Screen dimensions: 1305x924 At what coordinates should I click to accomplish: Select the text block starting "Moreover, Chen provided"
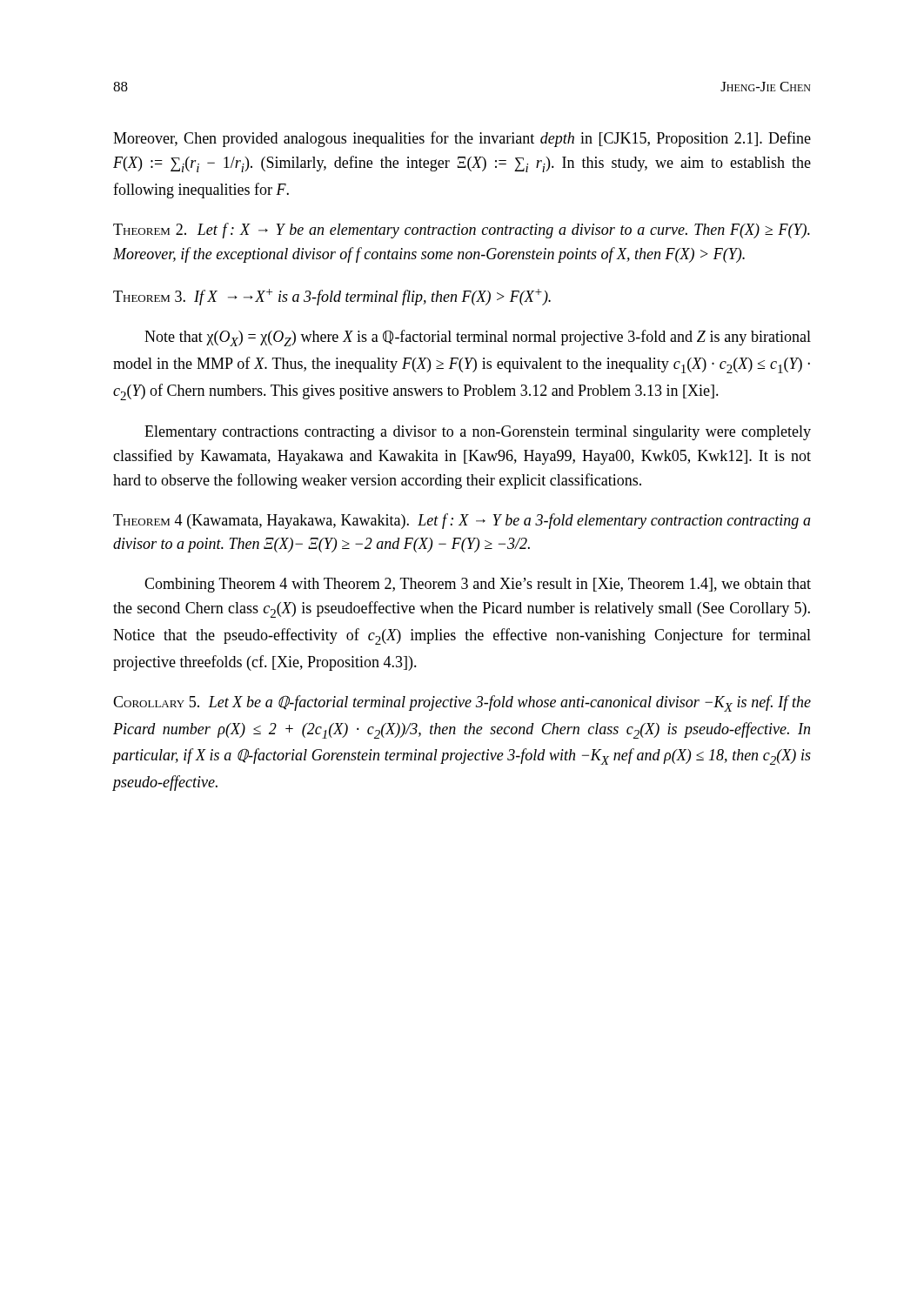click(x=462, y=165)
